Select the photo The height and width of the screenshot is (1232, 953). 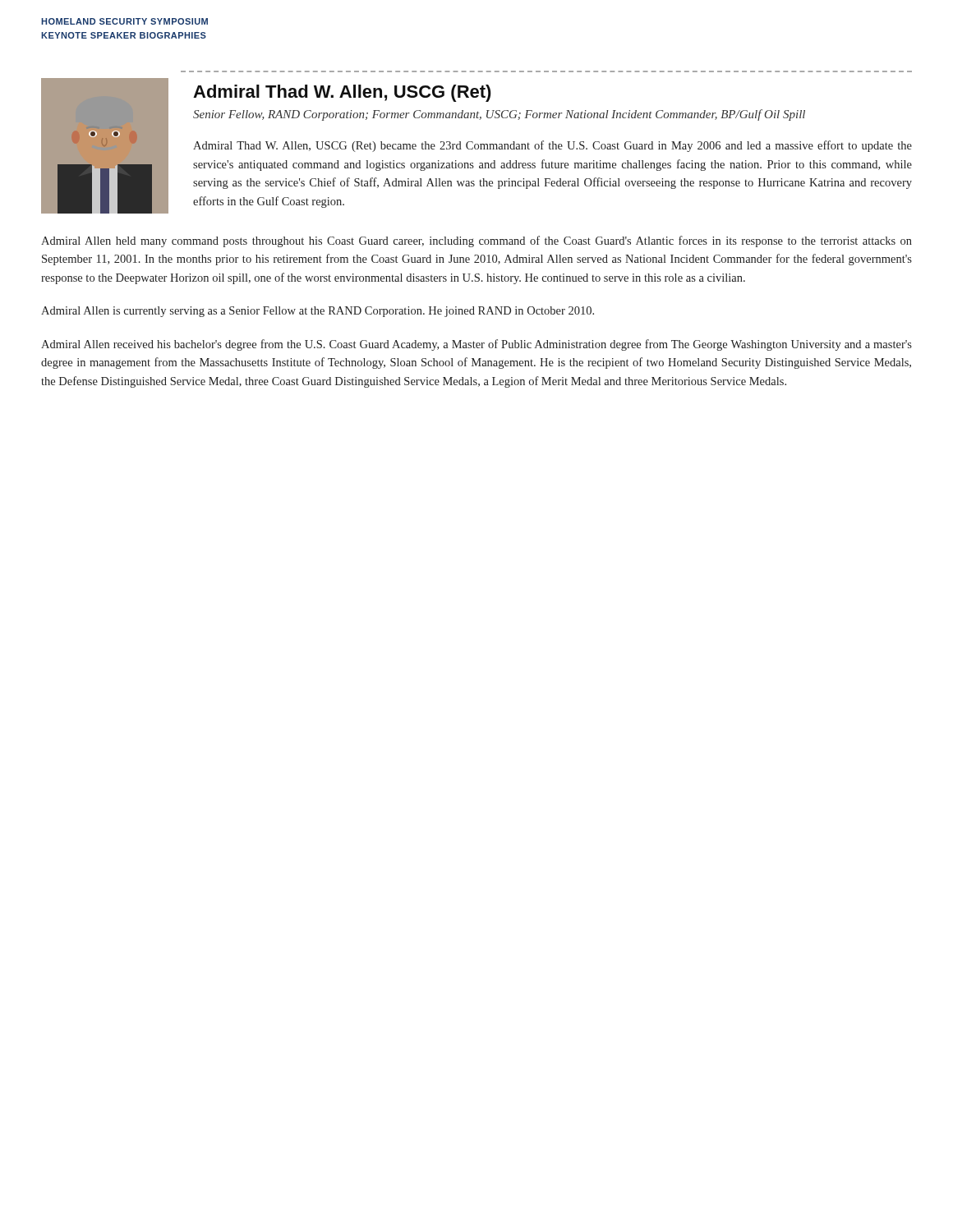[x=105, y=146]
